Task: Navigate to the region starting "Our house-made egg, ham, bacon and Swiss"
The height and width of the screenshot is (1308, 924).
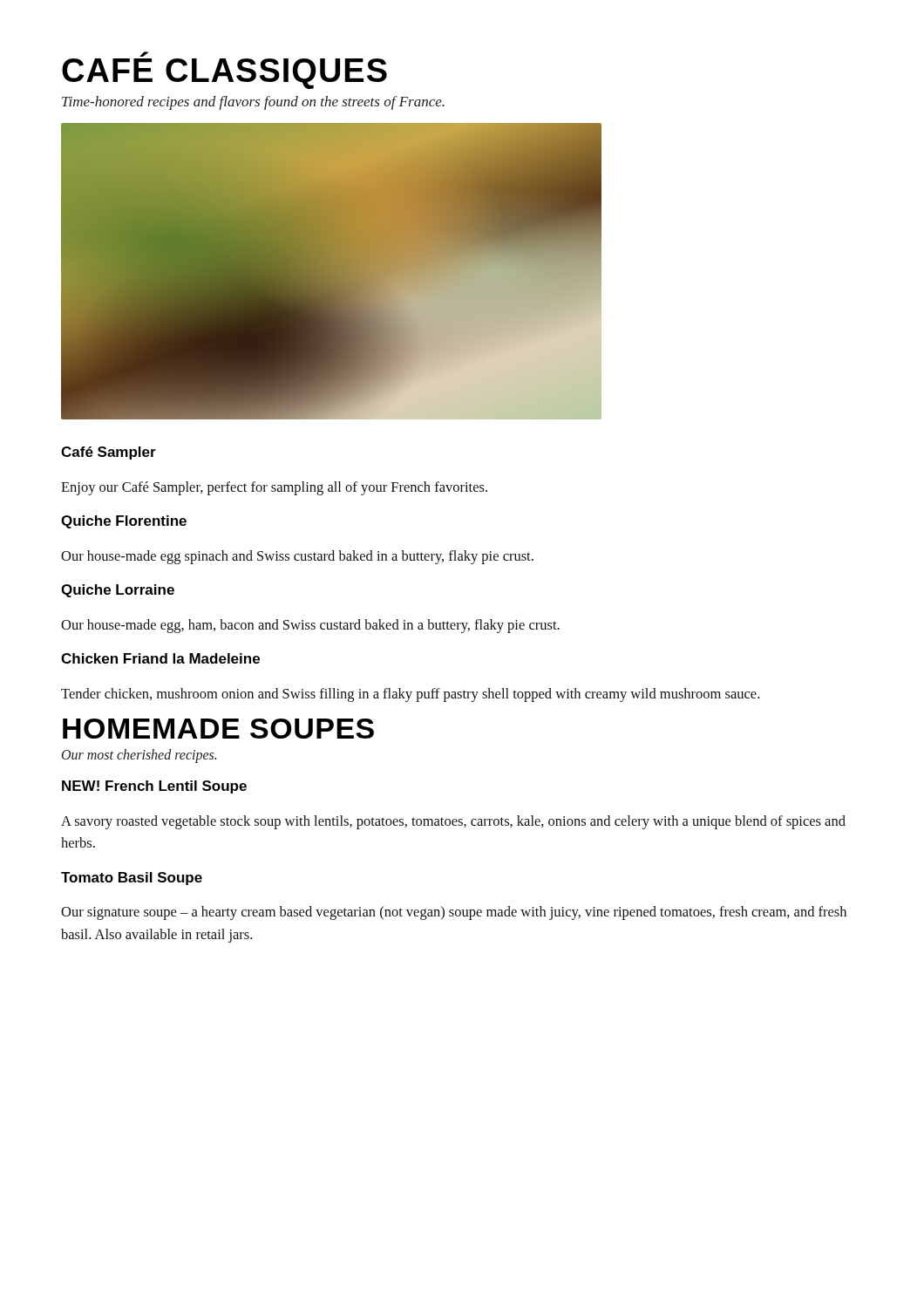Action: coord(462,625)
